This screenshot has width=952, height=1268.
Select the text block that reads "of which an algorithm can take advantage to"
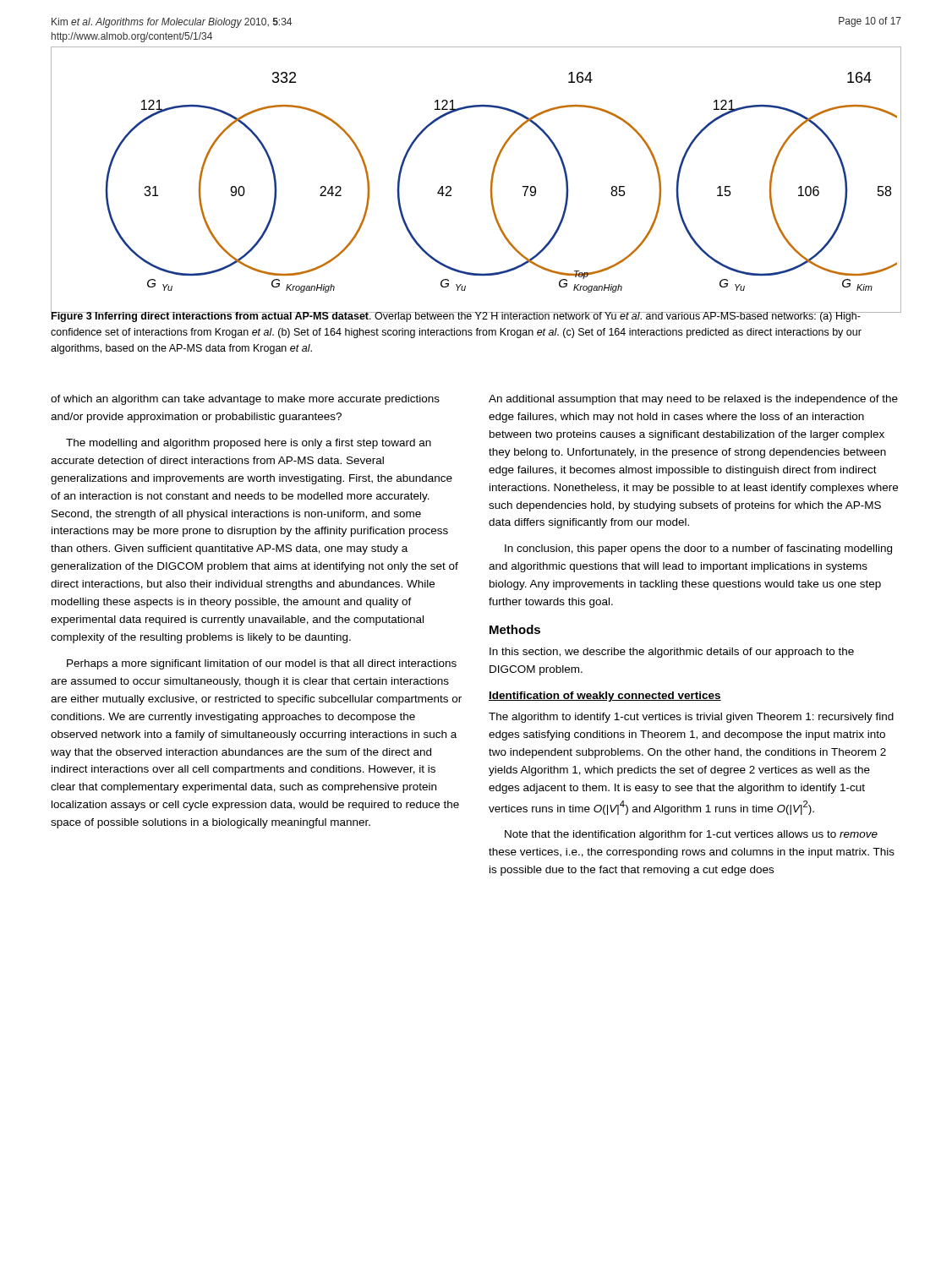pos(257,611)
